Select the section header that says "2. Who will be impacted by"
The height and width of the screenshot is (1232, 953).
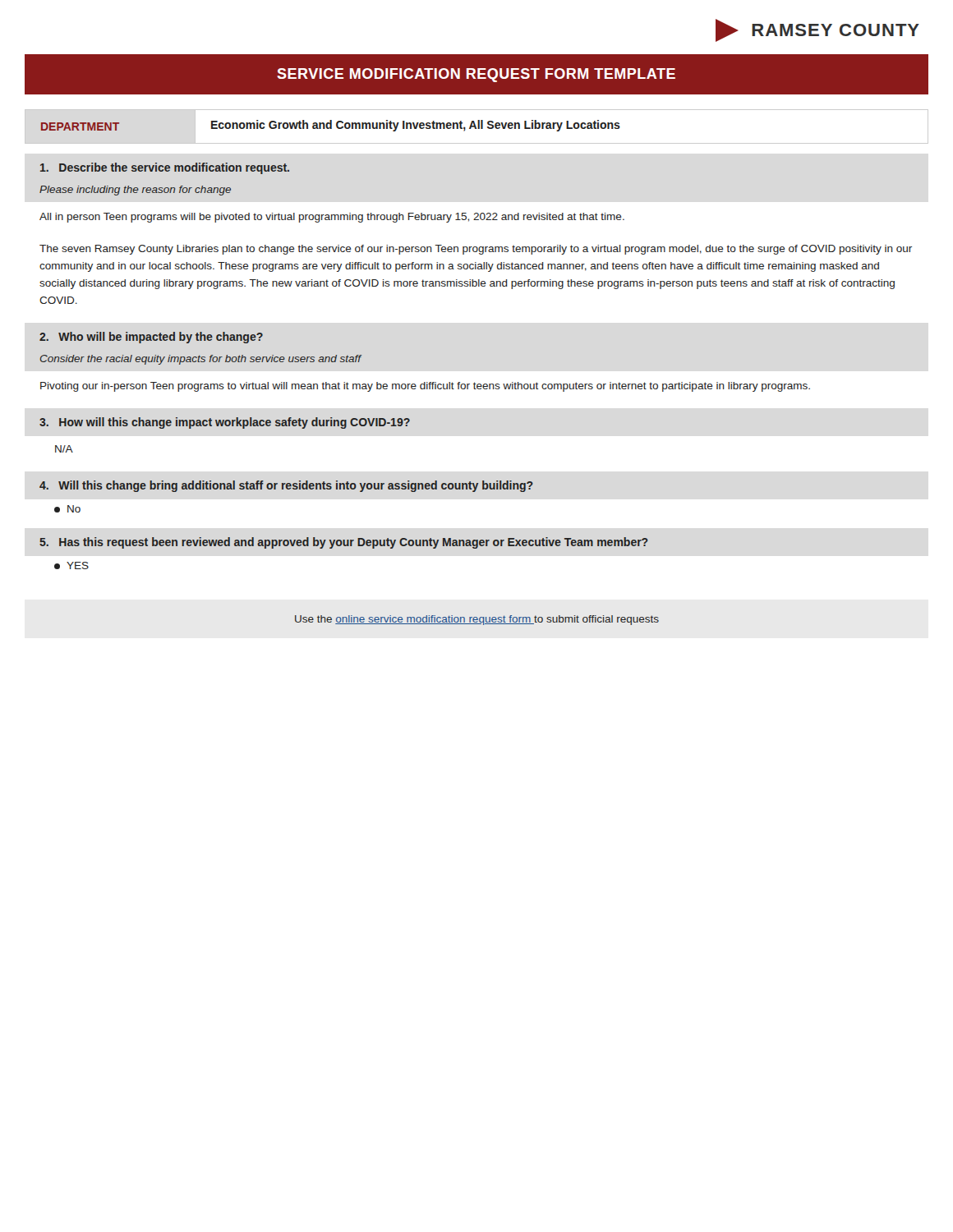click(151, 336)
